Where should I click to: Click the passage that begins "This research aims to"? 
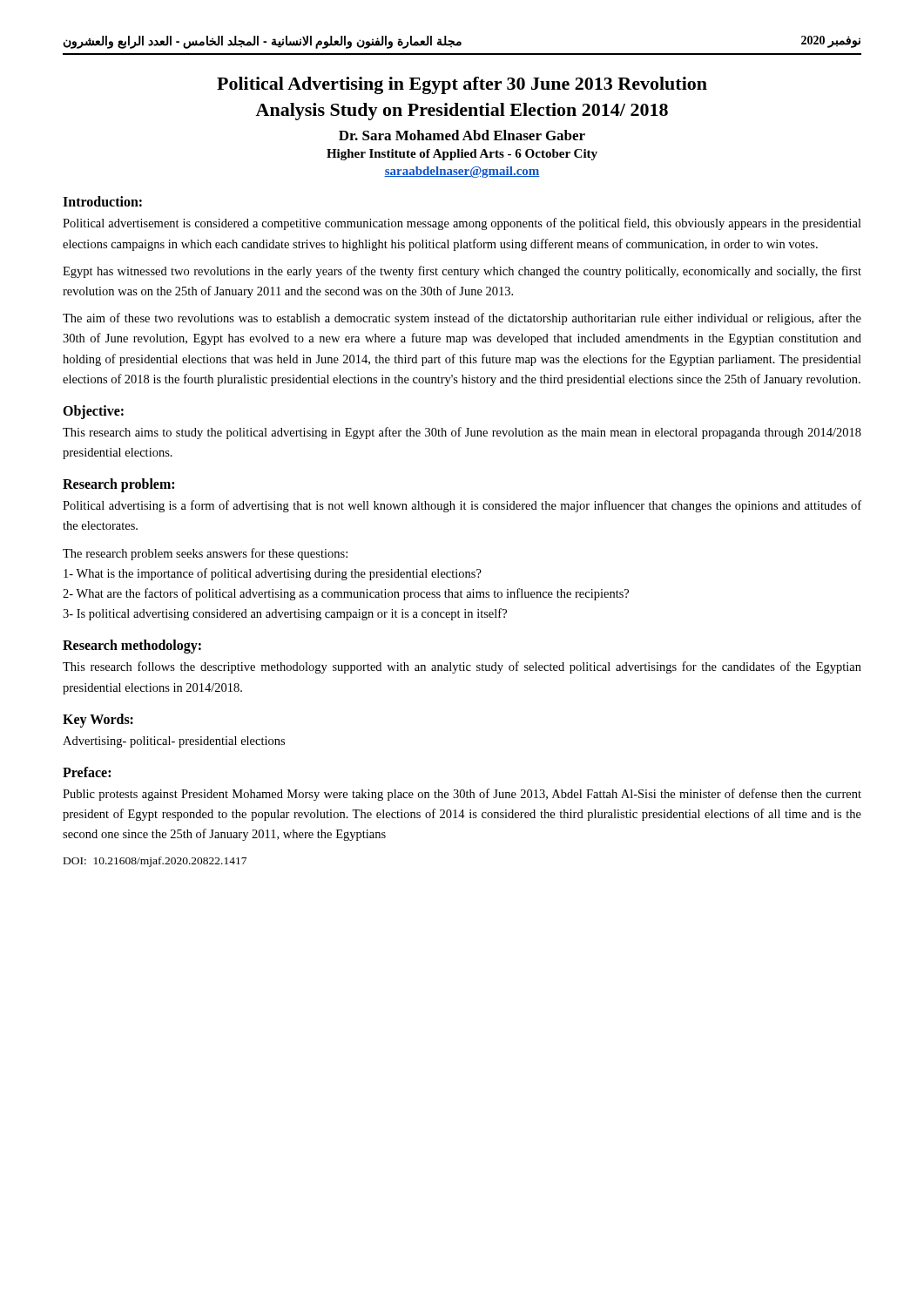coord(462,442)
